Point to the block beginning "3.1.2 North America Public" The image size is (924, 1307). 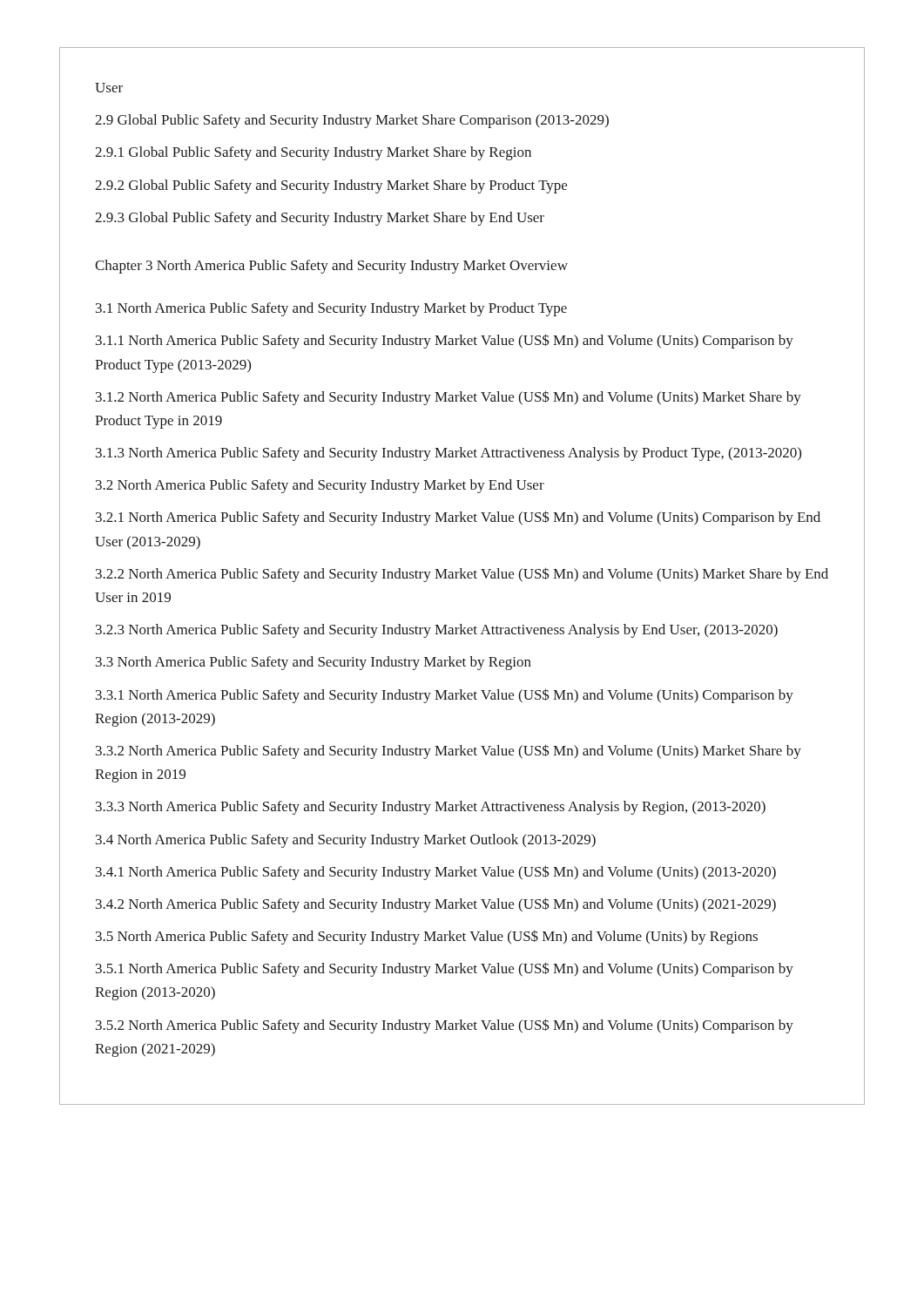coord(448,408)
